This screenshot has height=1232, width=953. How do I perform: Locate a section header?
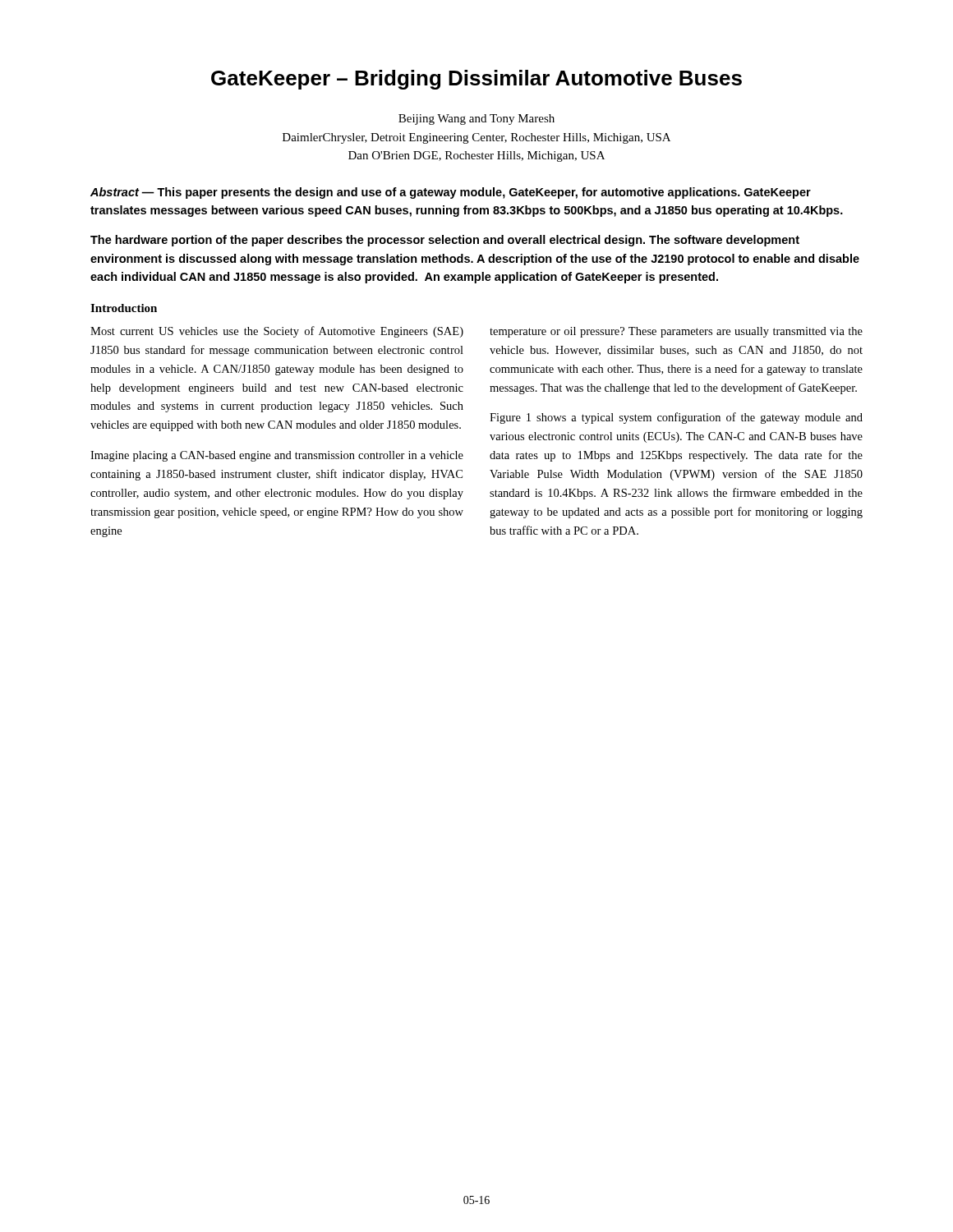click(x=124, y=308)
